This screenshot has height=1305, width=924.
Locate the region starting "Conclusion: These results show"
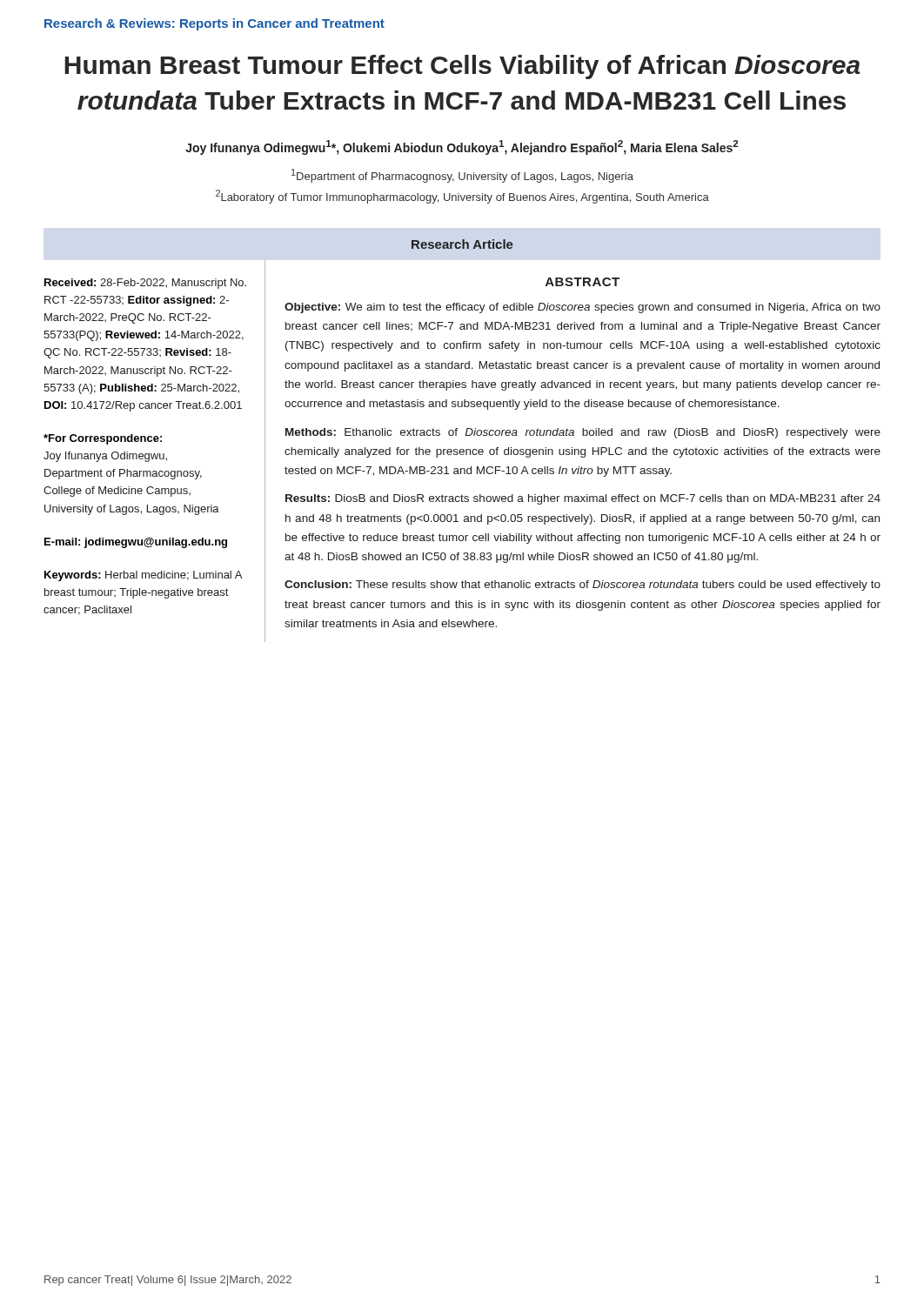582,604
